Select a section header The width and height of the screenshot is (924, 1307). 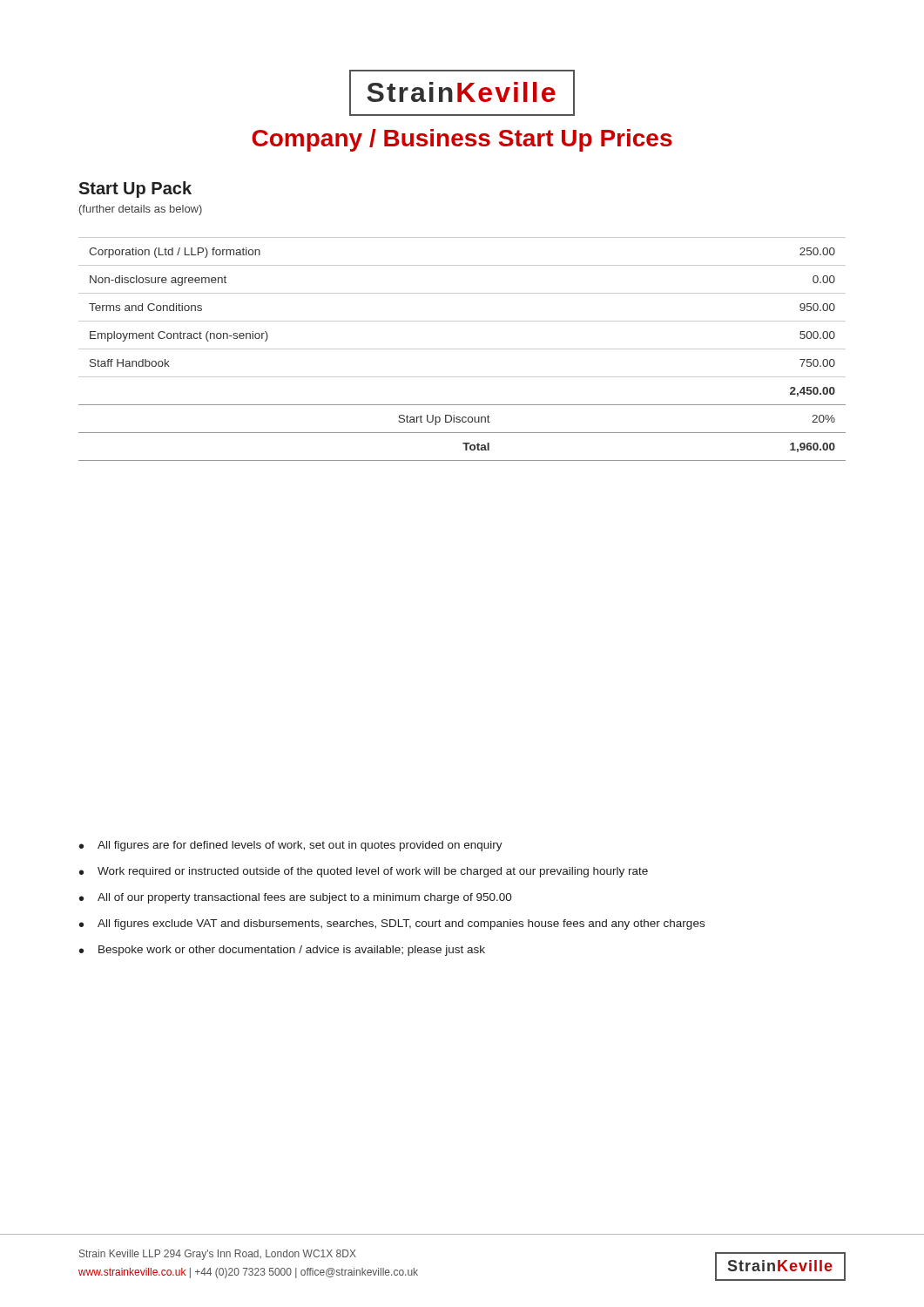point(135,188)
